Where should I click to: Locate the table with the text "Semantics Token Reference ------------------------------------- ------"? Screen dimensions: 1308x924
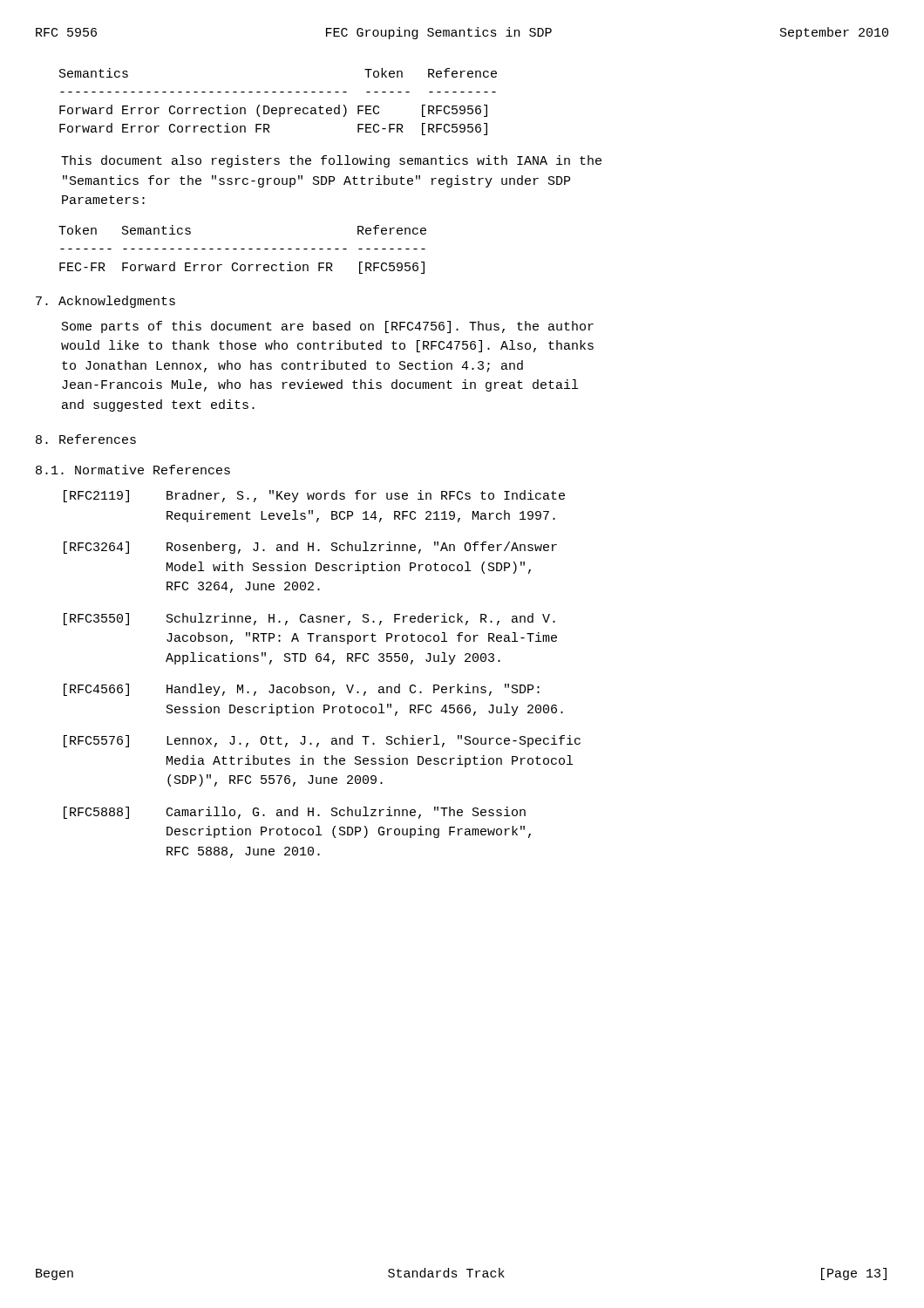tap(462, 102)
